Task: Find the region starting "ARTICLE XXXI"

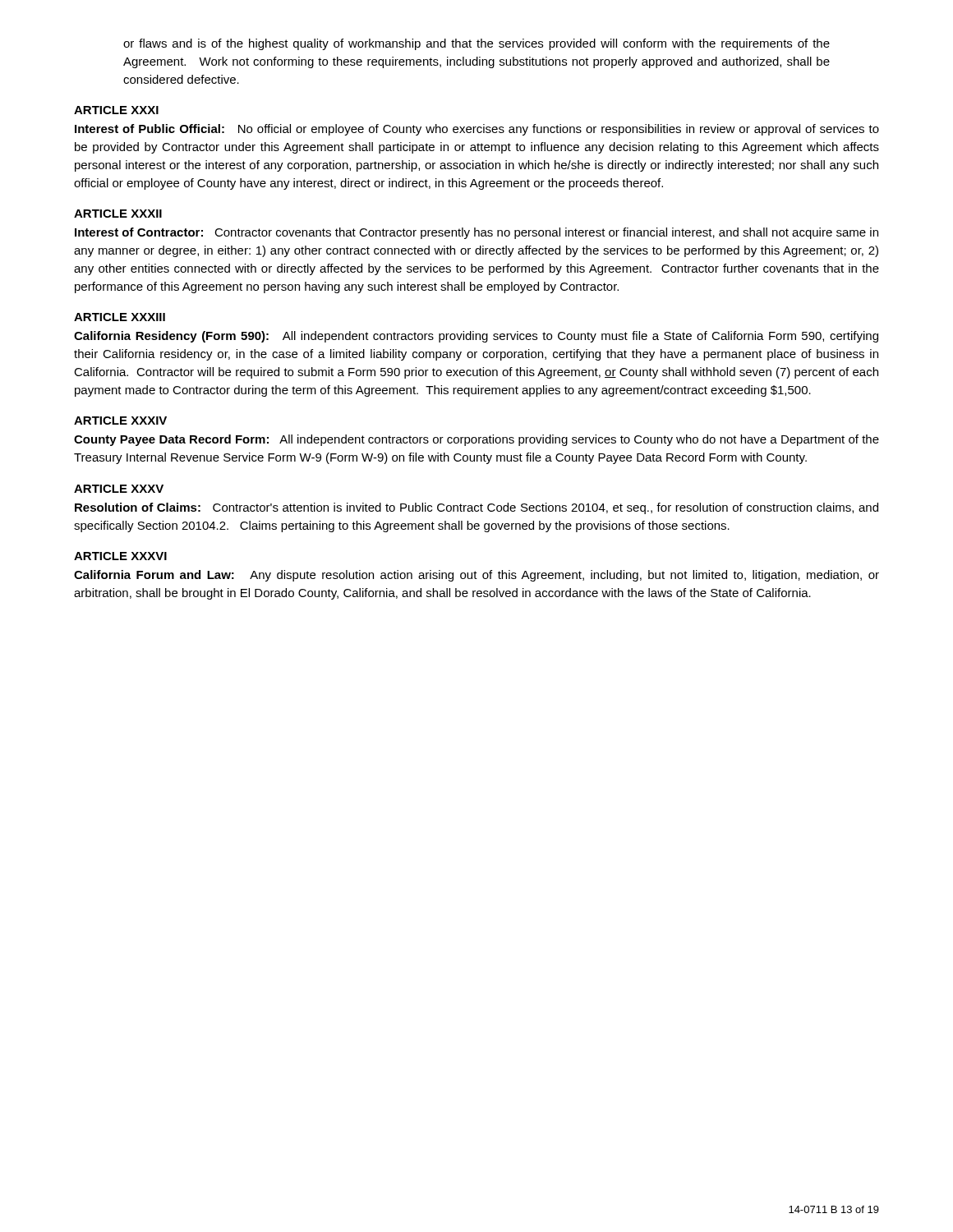Action: [116, 110]
